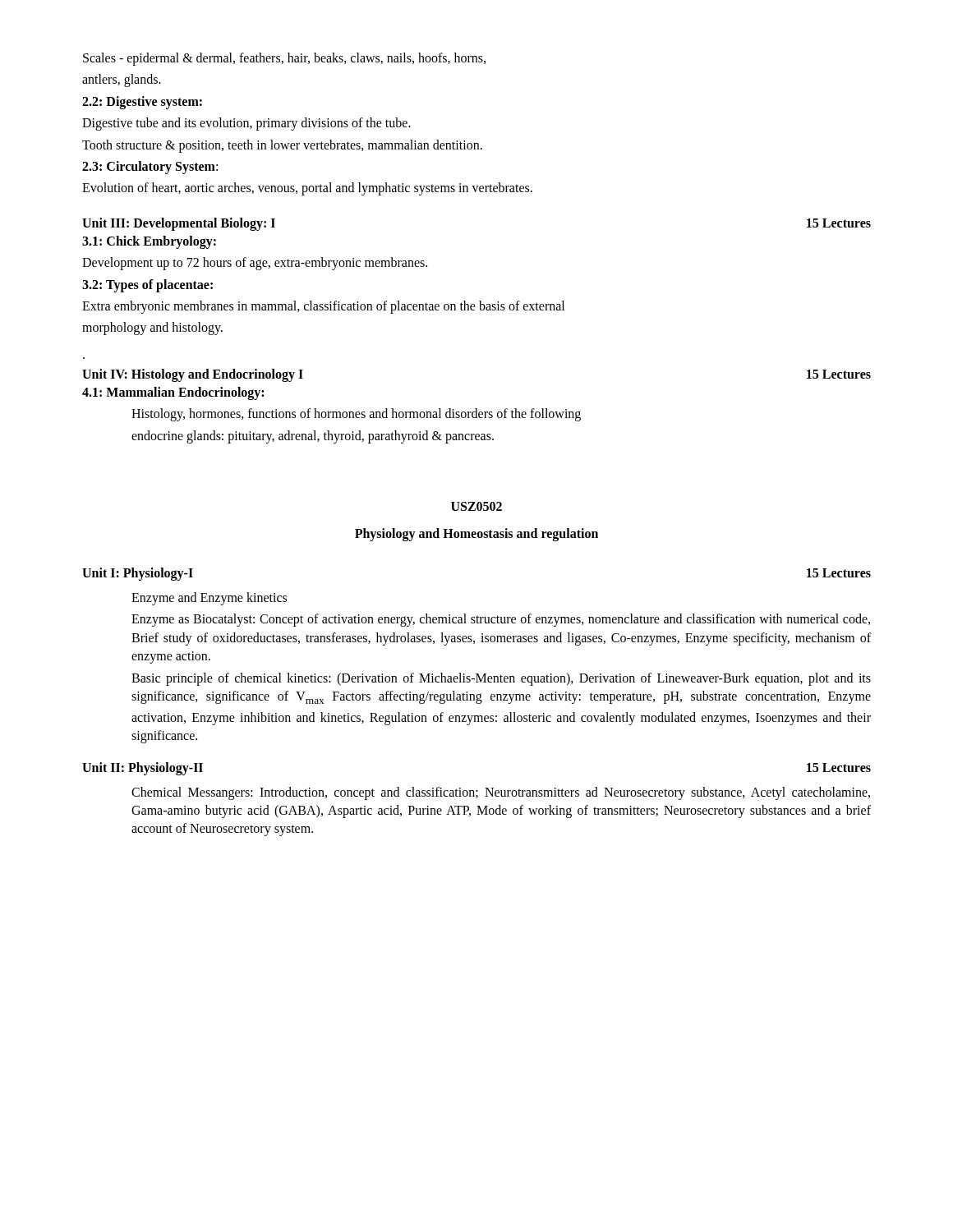Navigate to the region starting "4.1: Mammalian Endocrinology:"

(173, 393)
